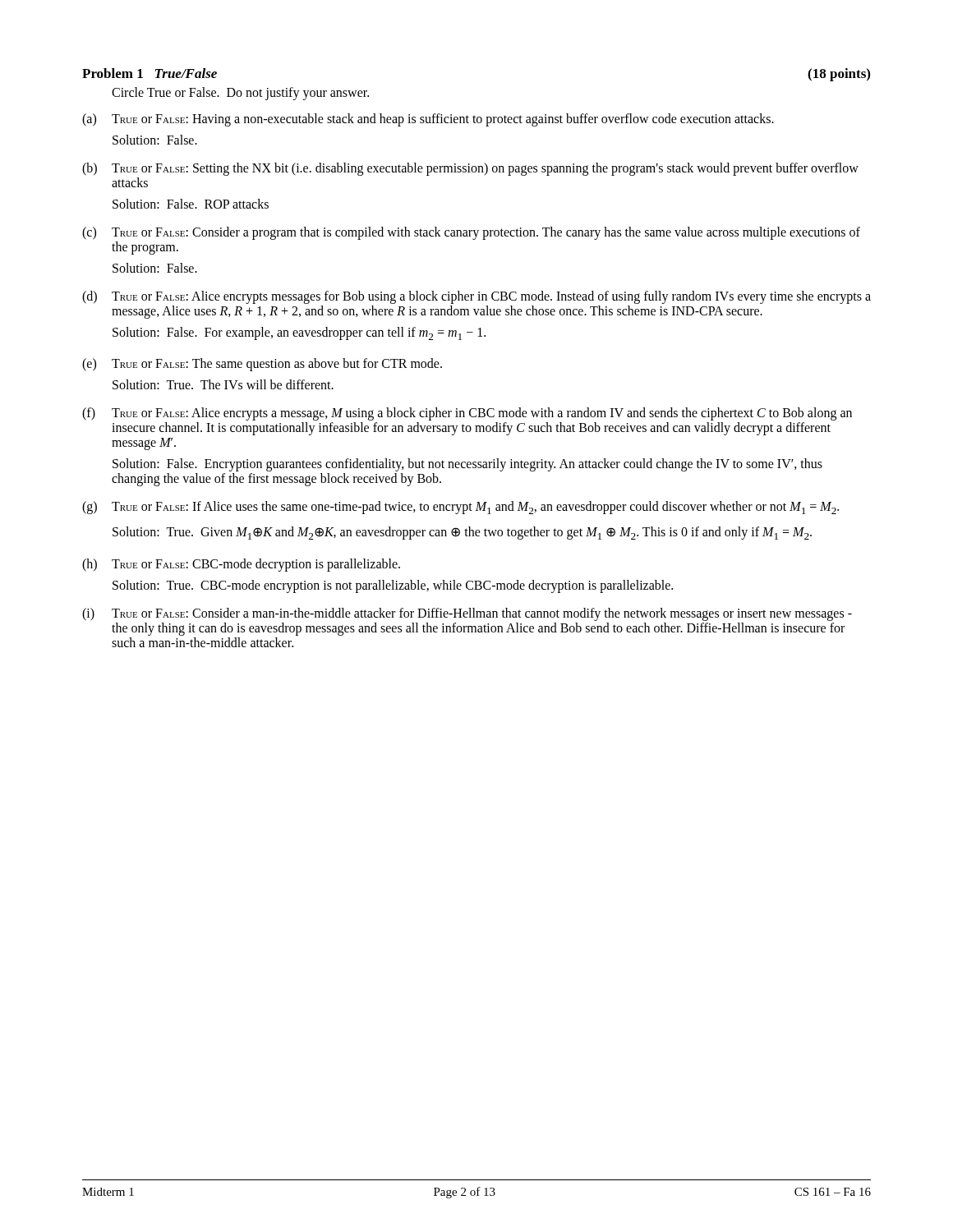Find the element starting "(e) True or False:"

(x=262, y=365)
